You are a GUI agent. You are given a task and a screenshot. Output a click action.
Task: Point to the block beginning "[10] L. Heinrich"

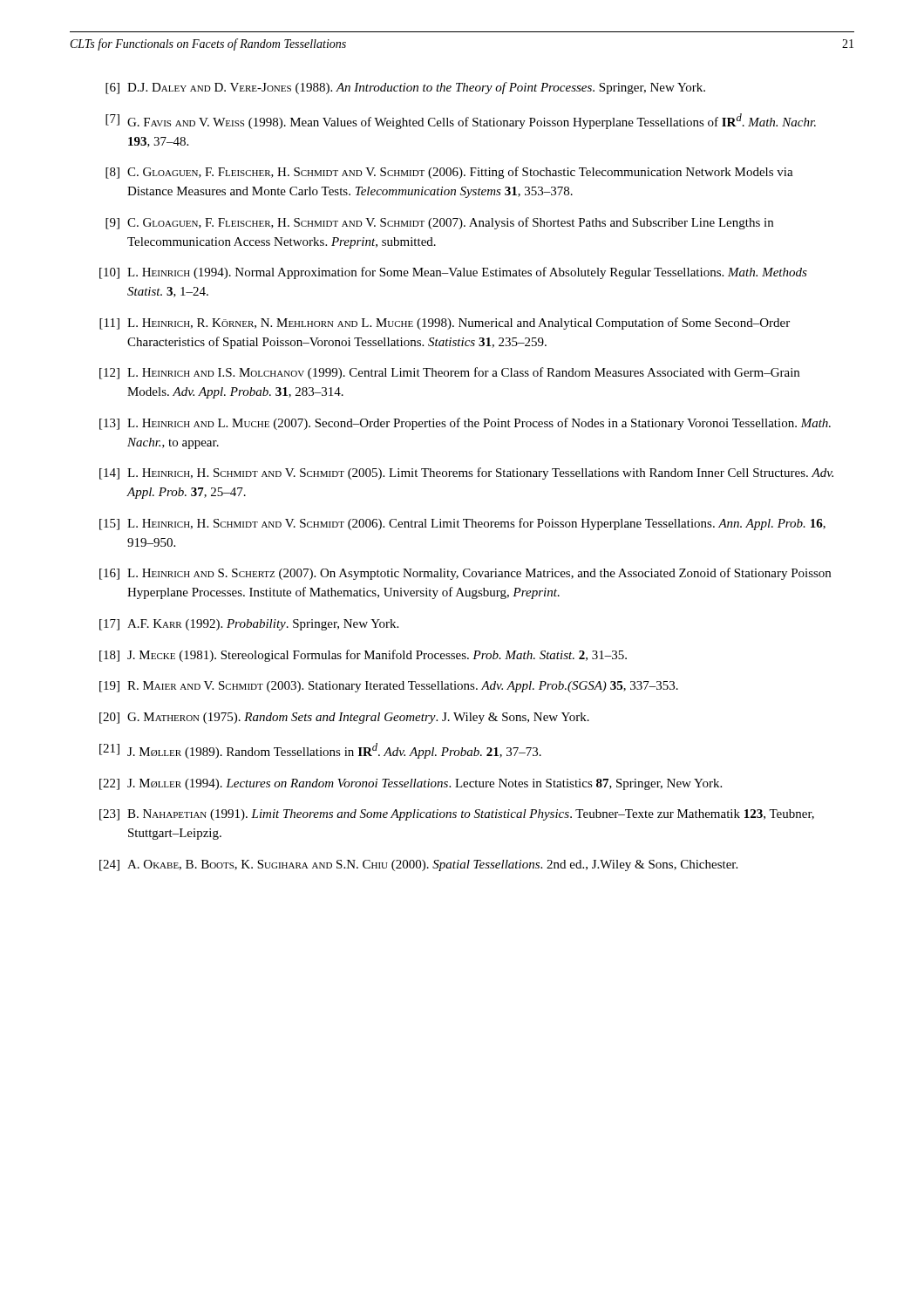point(462,283)
